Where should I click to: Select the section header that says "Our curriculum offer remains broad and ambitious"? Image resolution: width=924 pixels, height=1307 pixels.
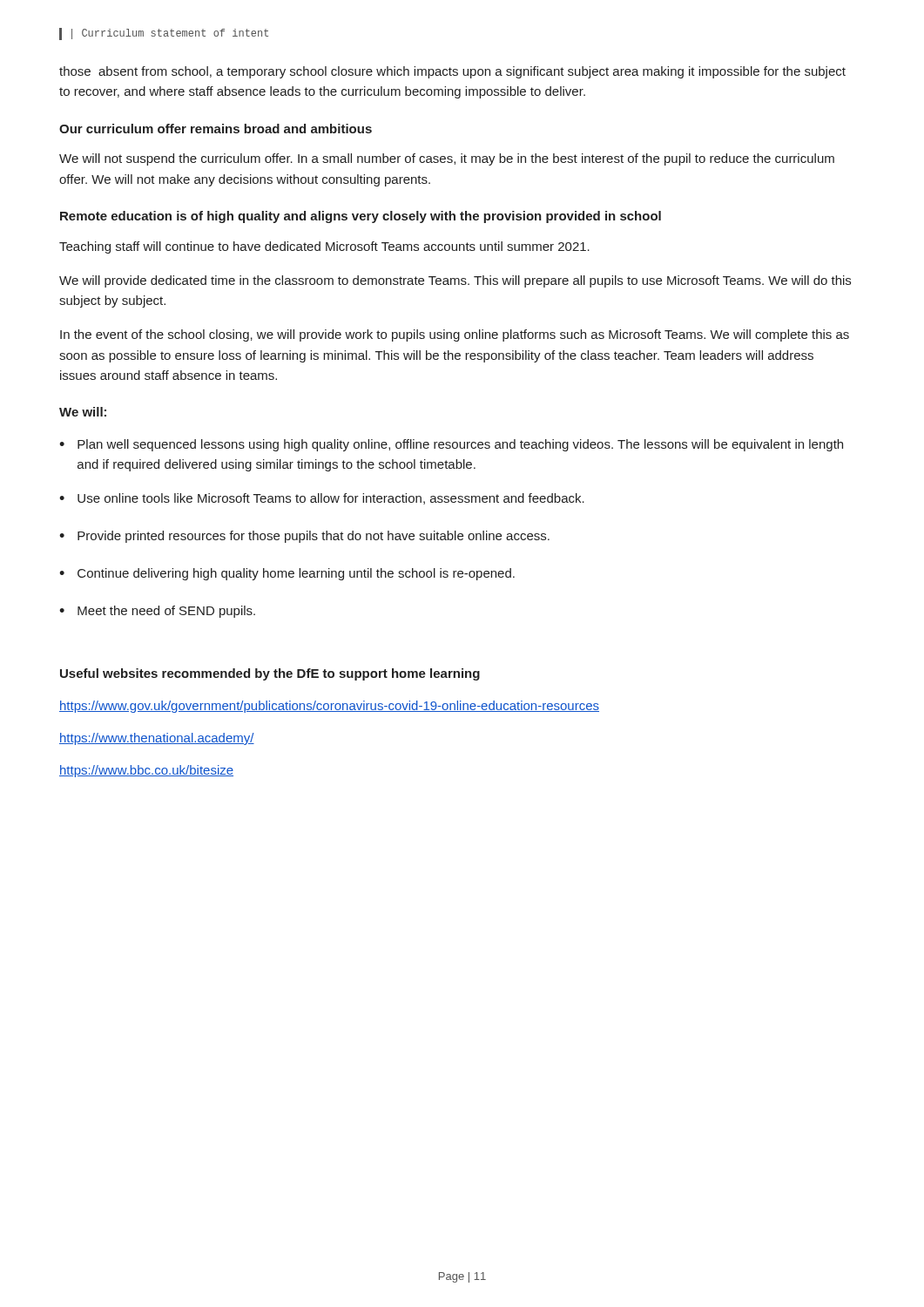coord(216,128)
